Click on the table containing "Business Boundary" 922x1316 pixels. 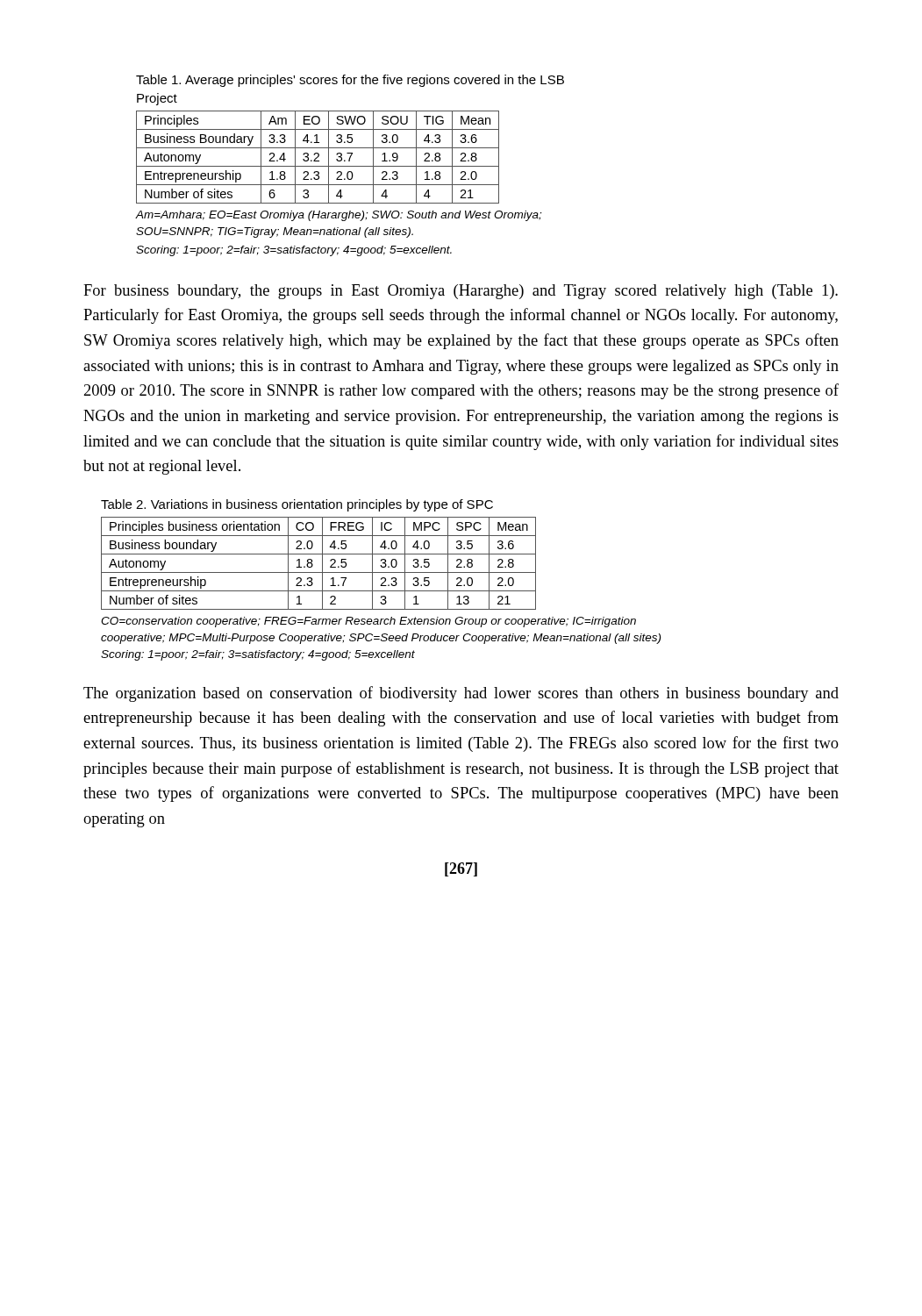(487, 157)
